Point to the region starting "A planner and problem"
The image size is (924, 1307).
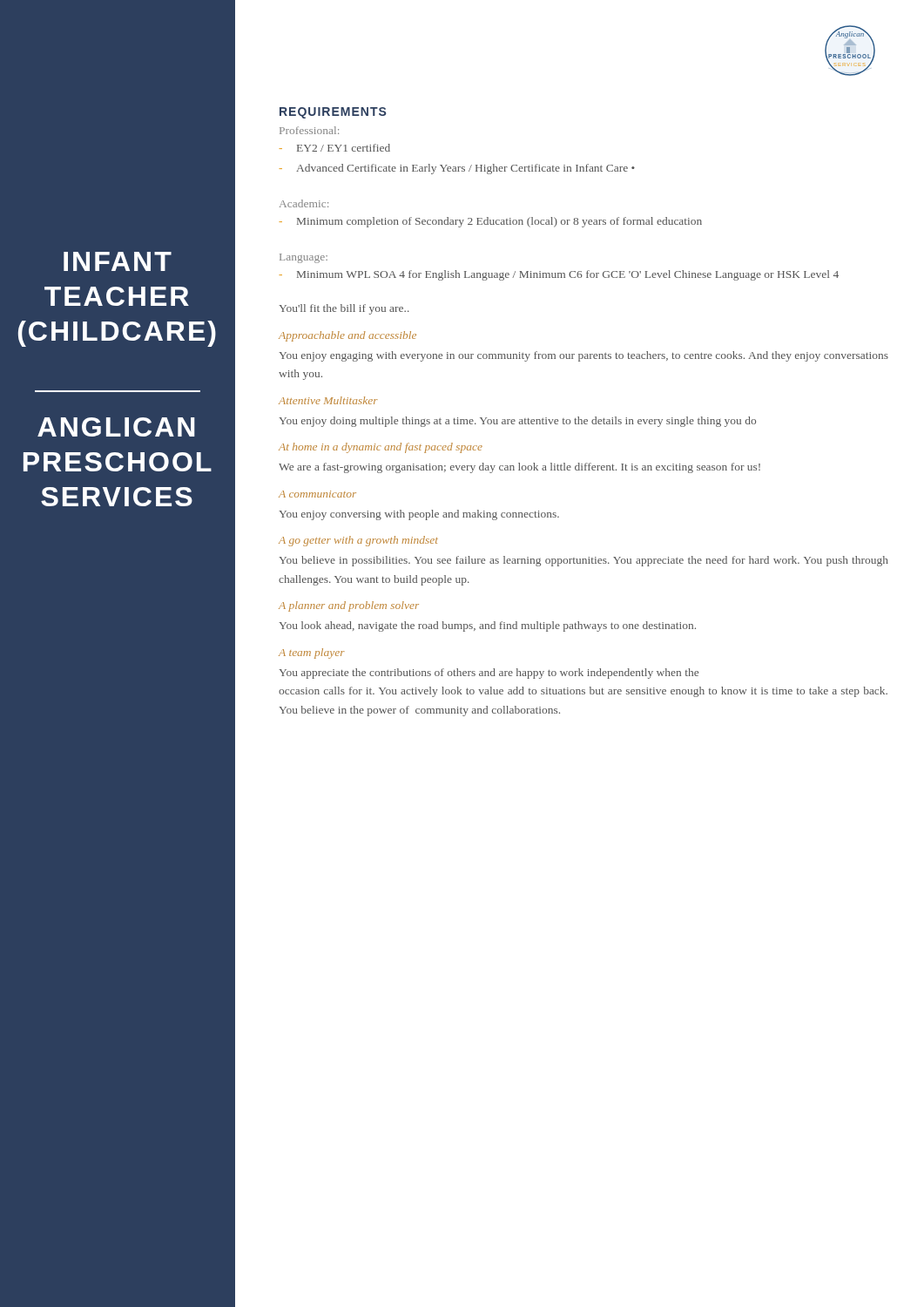(x=349, y=605)
